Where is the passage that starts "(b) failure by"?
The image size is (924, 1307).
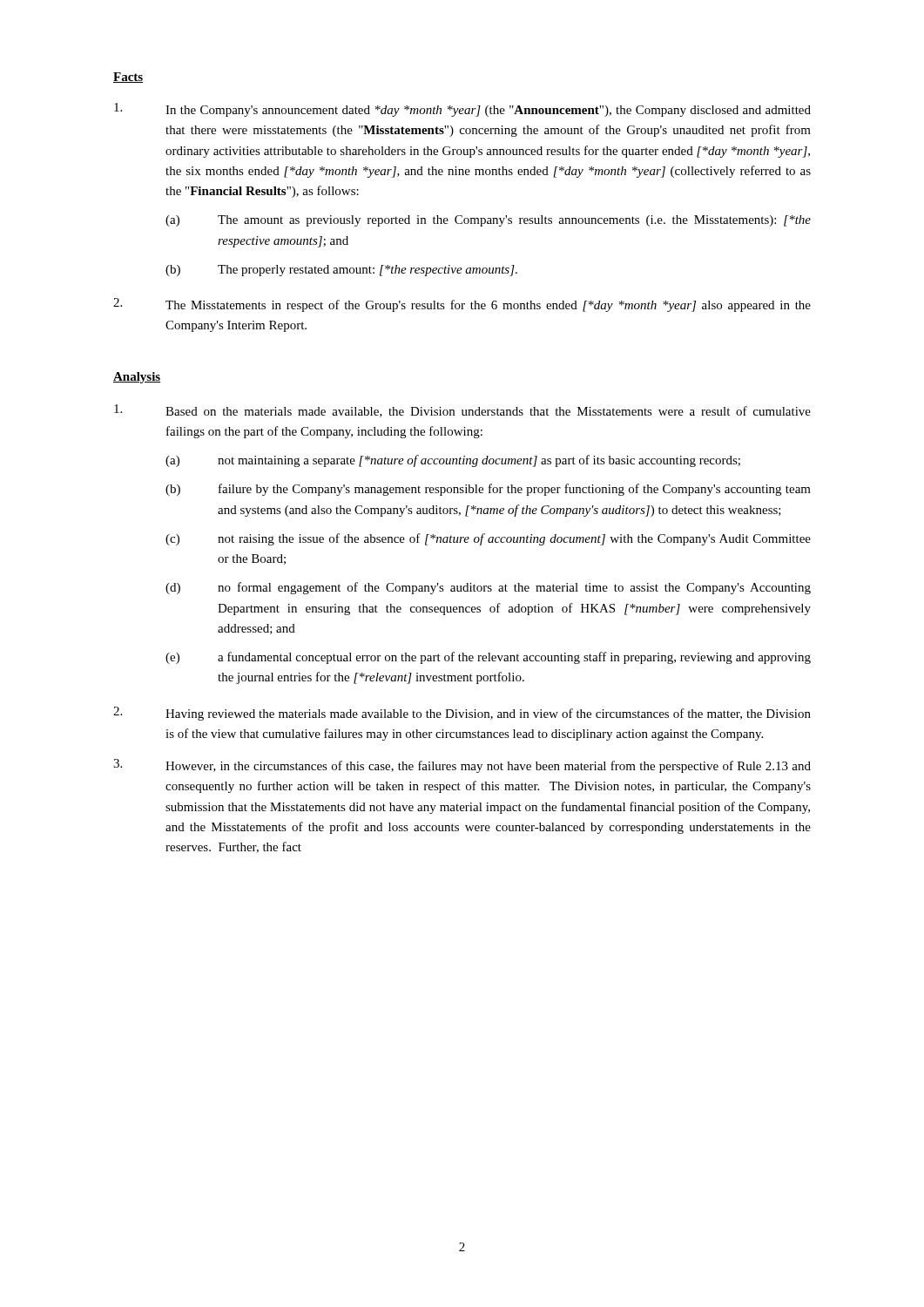(488, 500)
